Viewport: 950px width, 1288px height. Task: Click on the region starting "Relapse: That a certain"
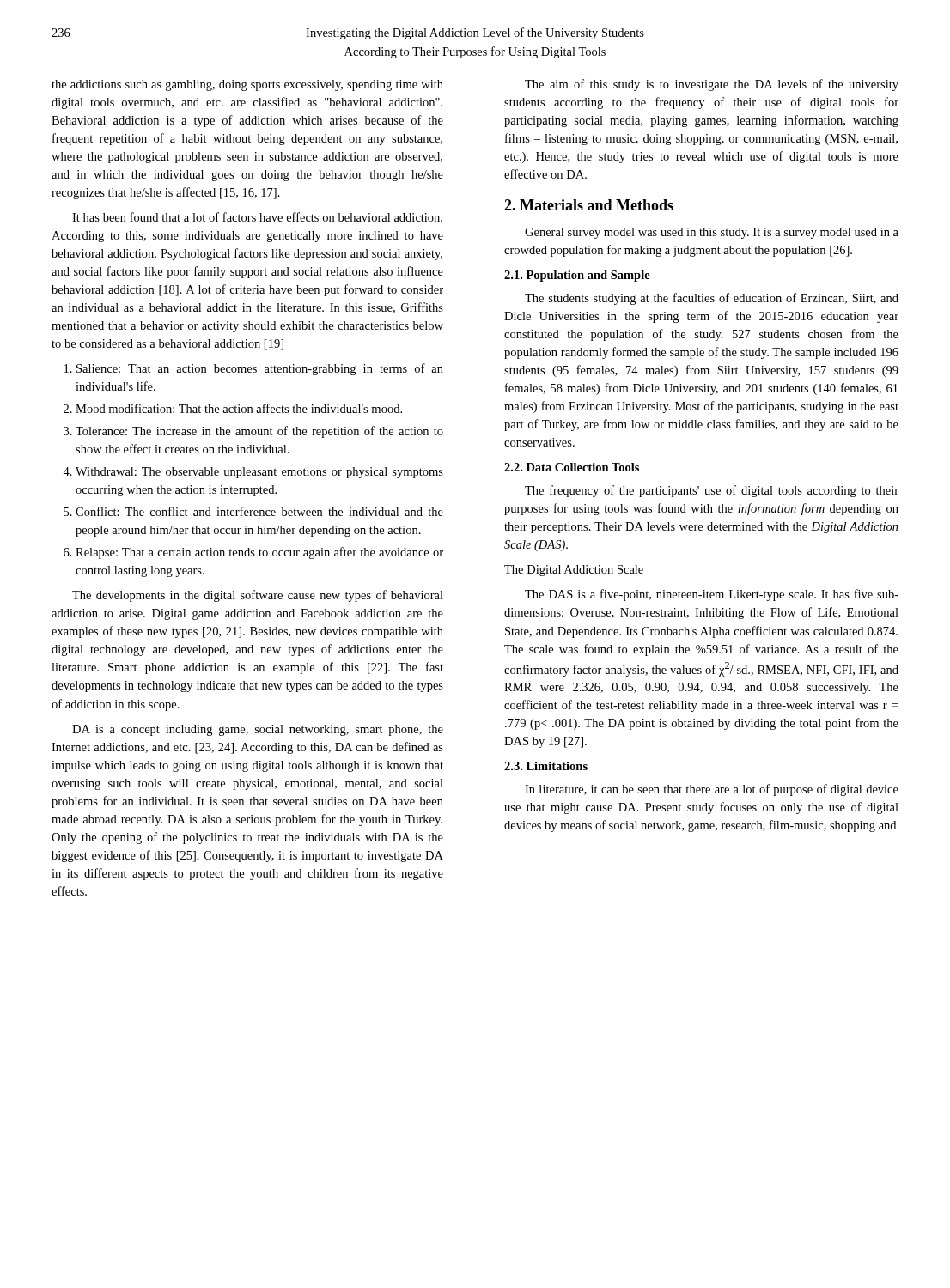click(x=247, y=562)
